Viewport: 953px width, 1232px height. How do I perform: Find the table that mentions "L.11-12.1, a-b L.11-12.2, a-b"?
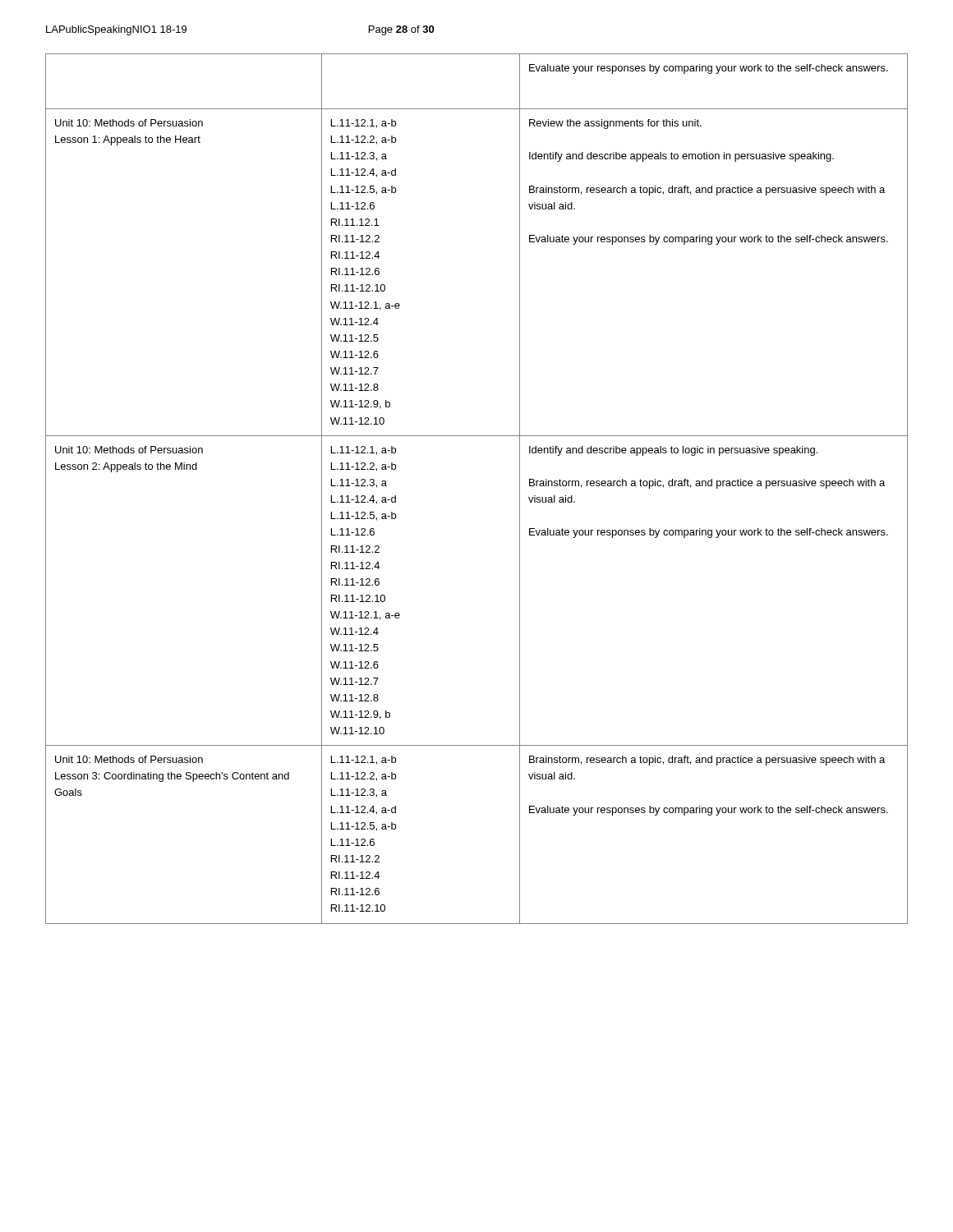[x=476, y=488]
